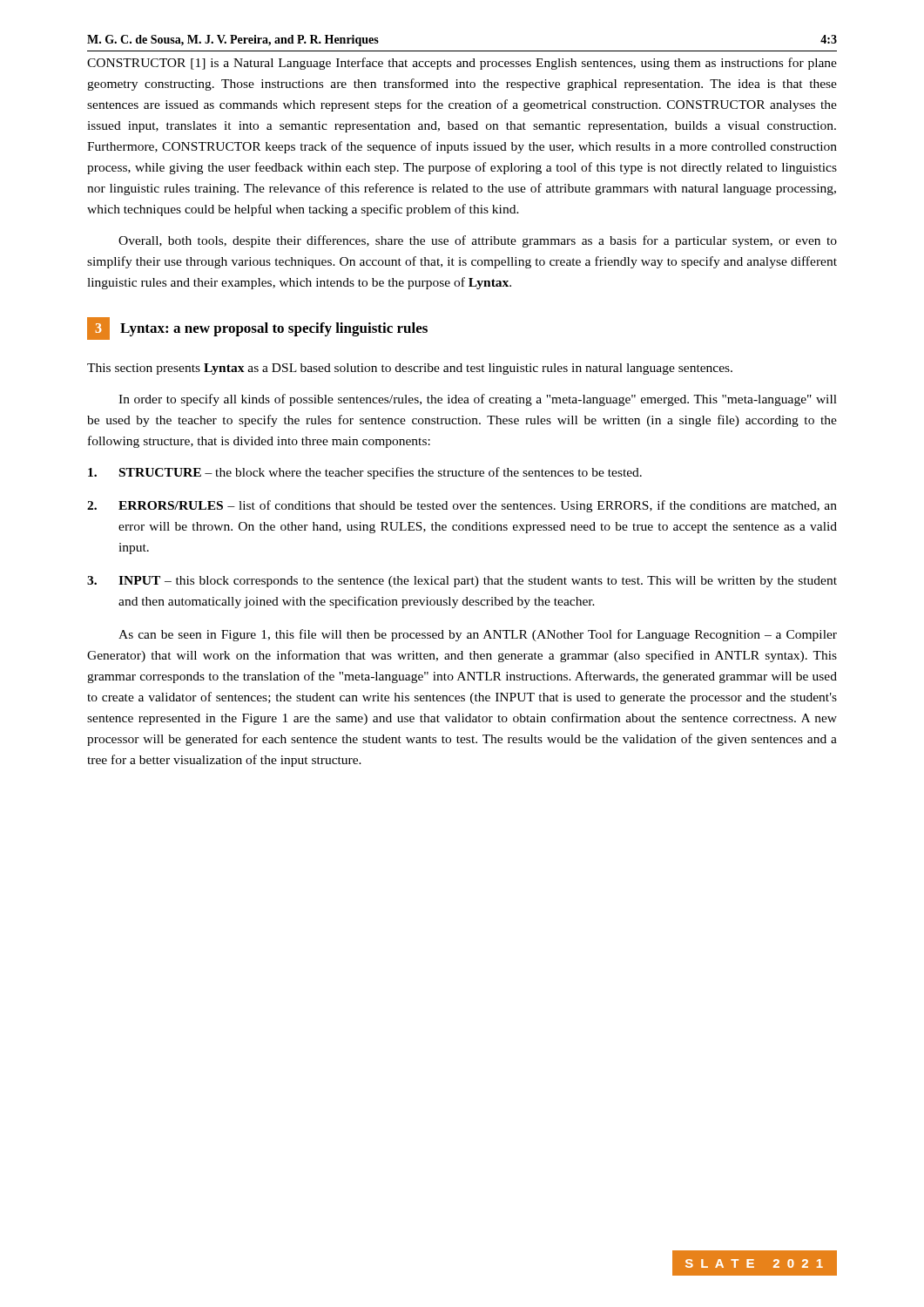Click on the text starting "In order to specify"
Screen dimensions: 1307x924
pyautogui.click(x=462, y=420)
